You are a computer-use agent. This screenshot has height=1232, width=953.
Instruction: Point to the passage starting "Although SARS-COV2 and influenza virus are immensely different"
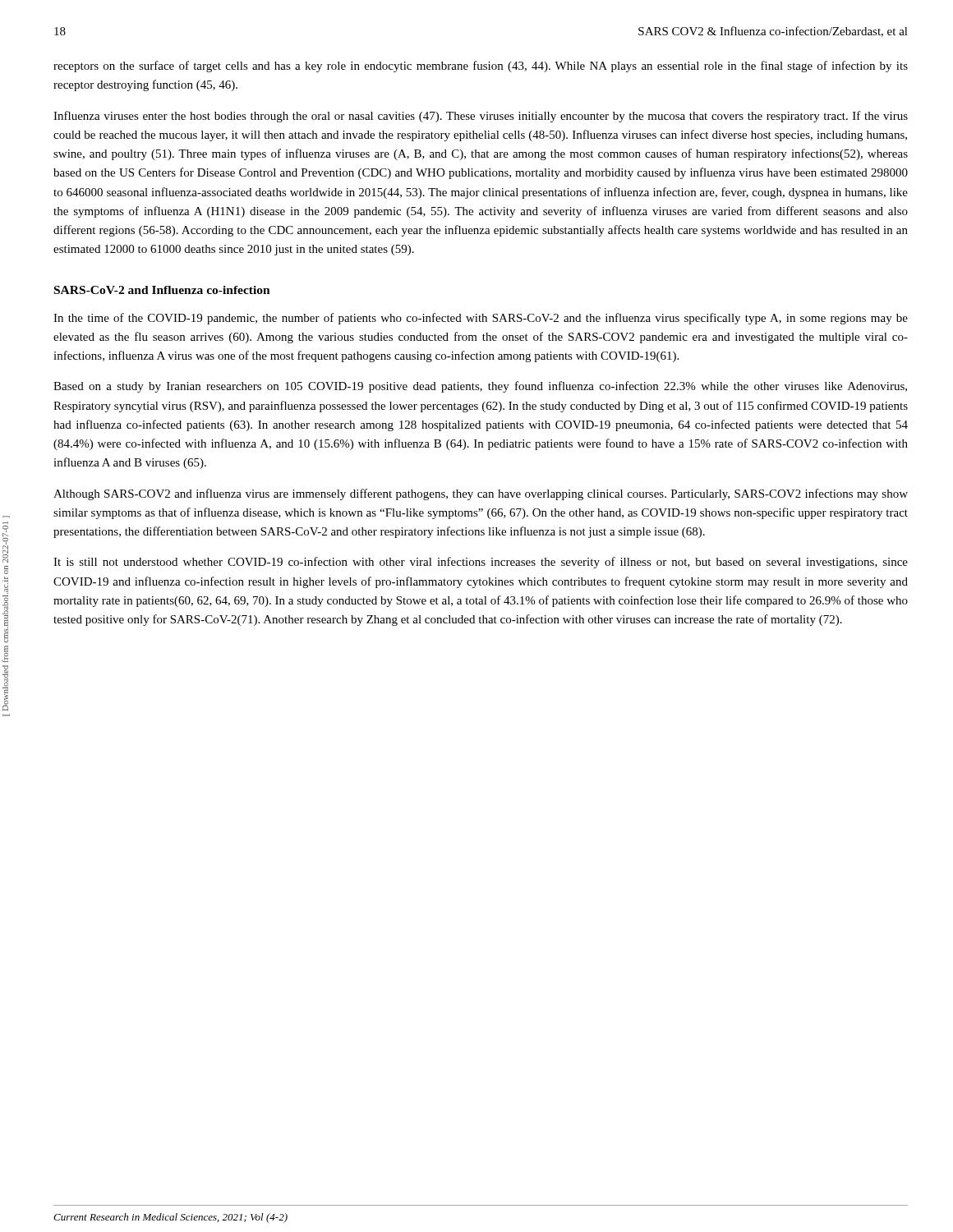(x=481, y=512)
